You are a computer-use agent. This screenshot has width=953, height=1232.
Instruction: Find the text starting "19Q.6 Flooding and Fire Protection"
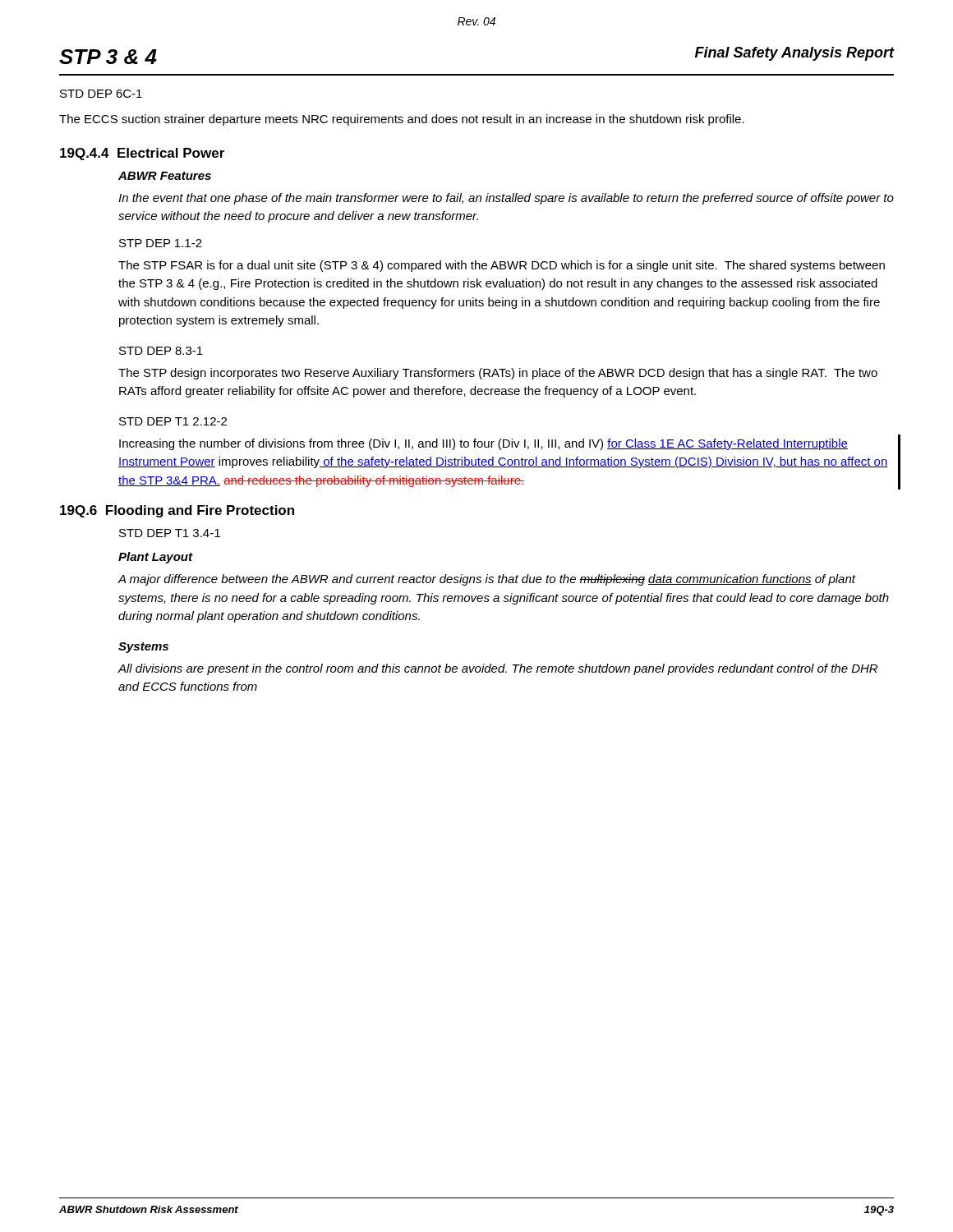click(177, 510)
